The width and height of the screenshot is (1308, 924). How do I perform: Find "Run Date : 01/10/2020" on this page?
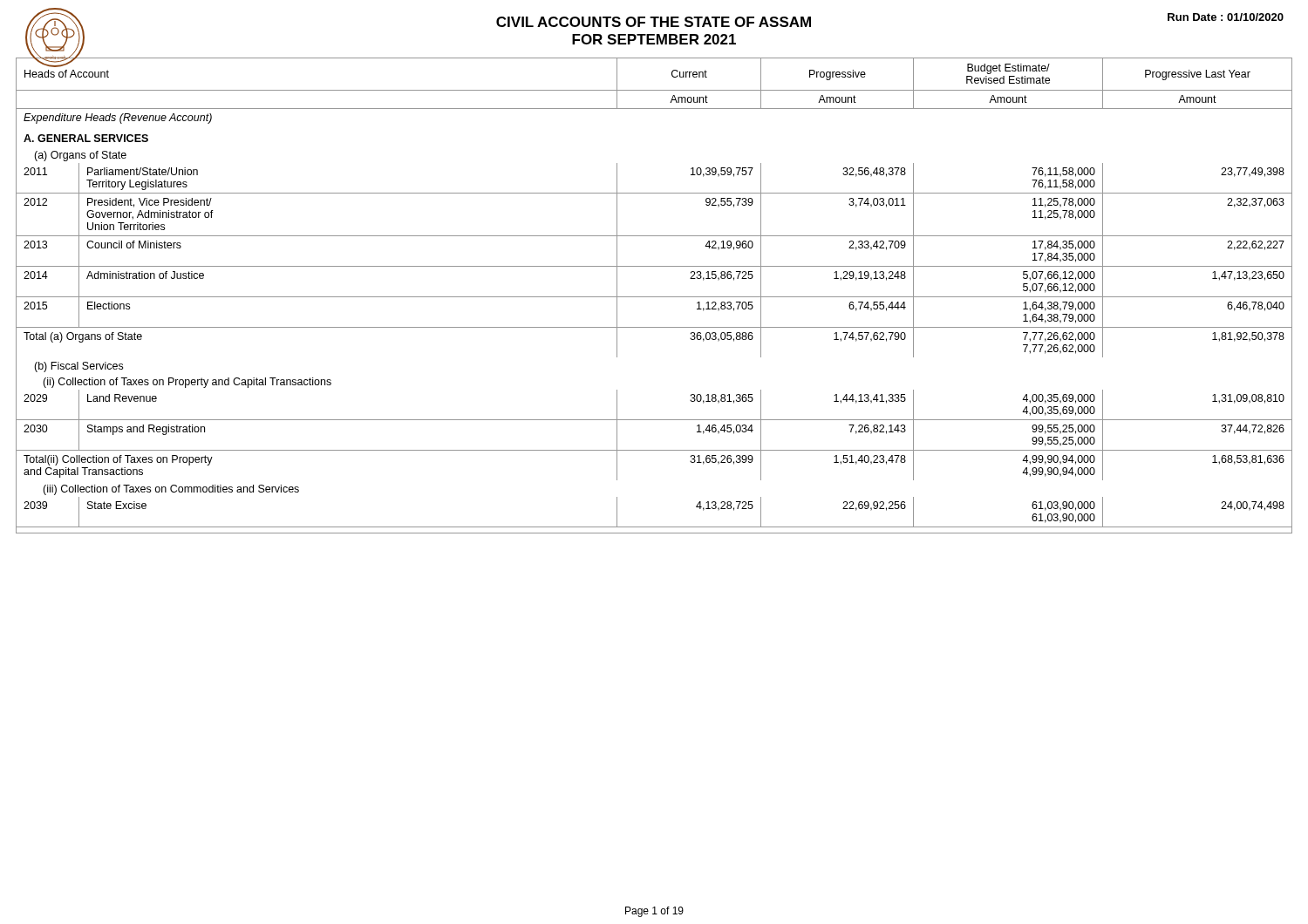pyautogui.click(x=1225, y=17)
